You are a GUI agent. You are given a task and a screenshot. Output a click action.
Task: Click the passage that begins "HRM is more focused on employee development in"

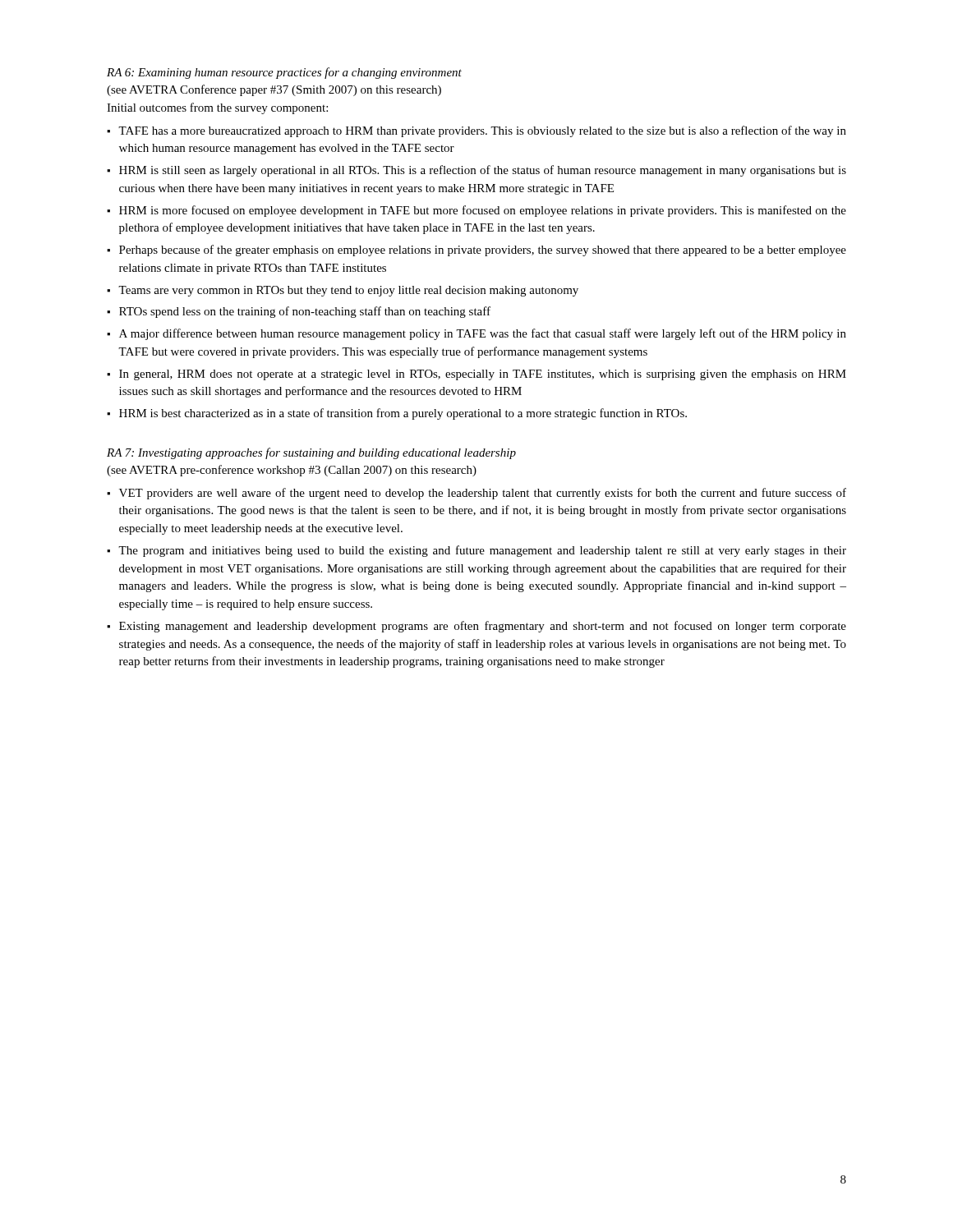[483, 220]
